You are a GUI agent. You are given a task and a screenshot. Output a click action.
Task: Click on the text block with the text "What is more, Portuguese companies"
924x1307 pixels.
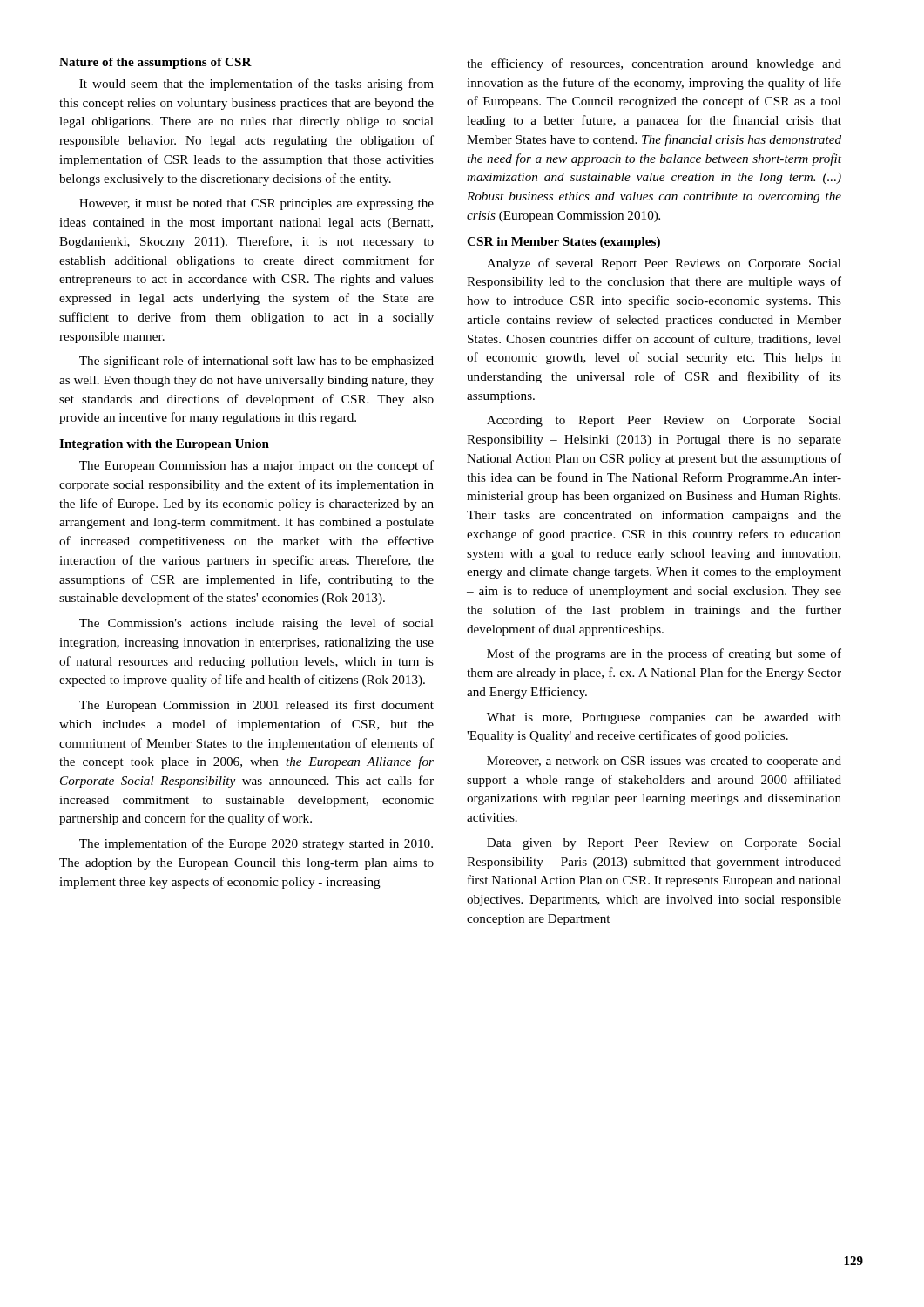point(654,726)
